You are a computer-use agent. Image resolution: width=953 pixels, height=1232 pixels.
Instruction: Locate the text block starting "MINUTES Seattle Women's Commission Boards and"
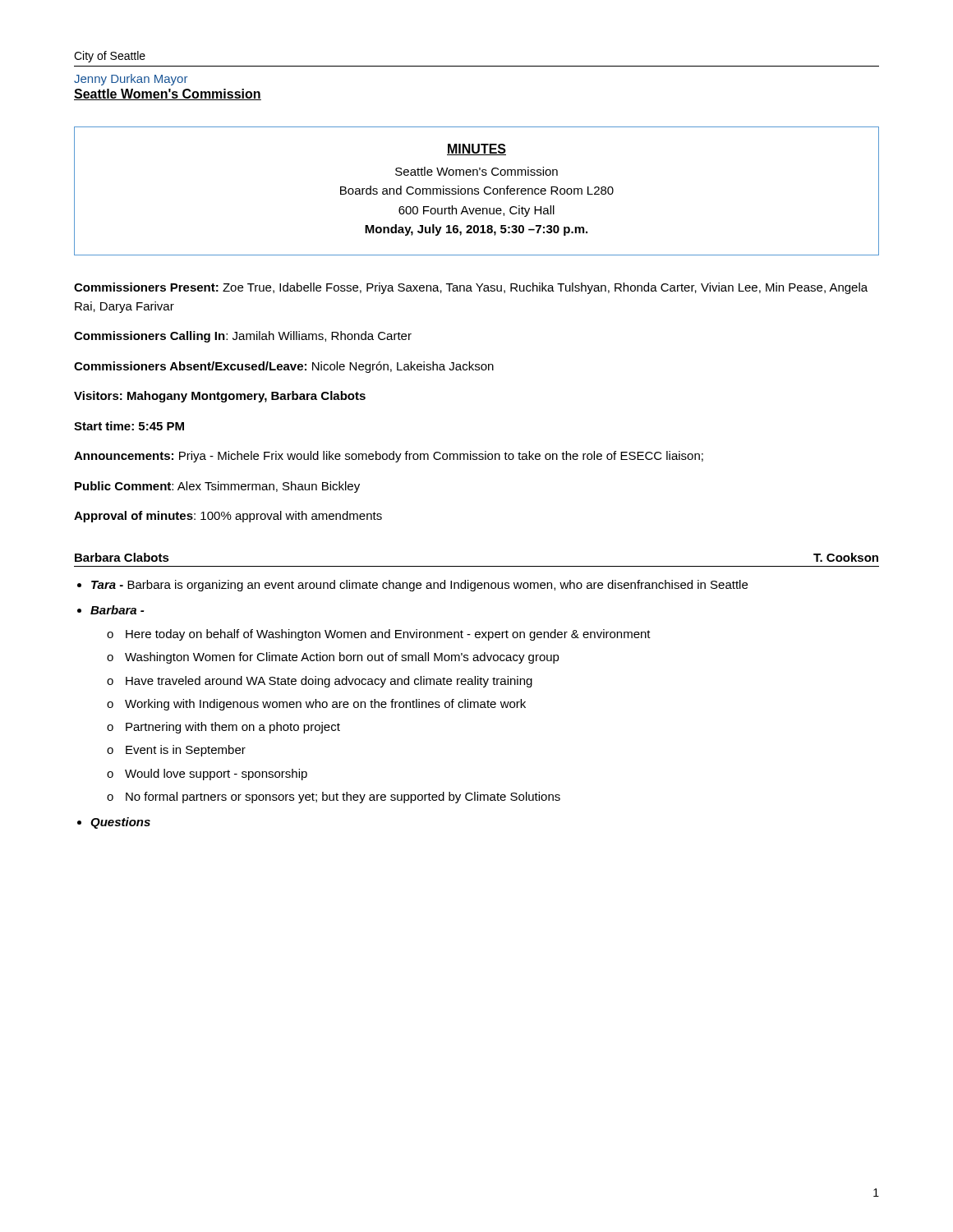(476, 190)
